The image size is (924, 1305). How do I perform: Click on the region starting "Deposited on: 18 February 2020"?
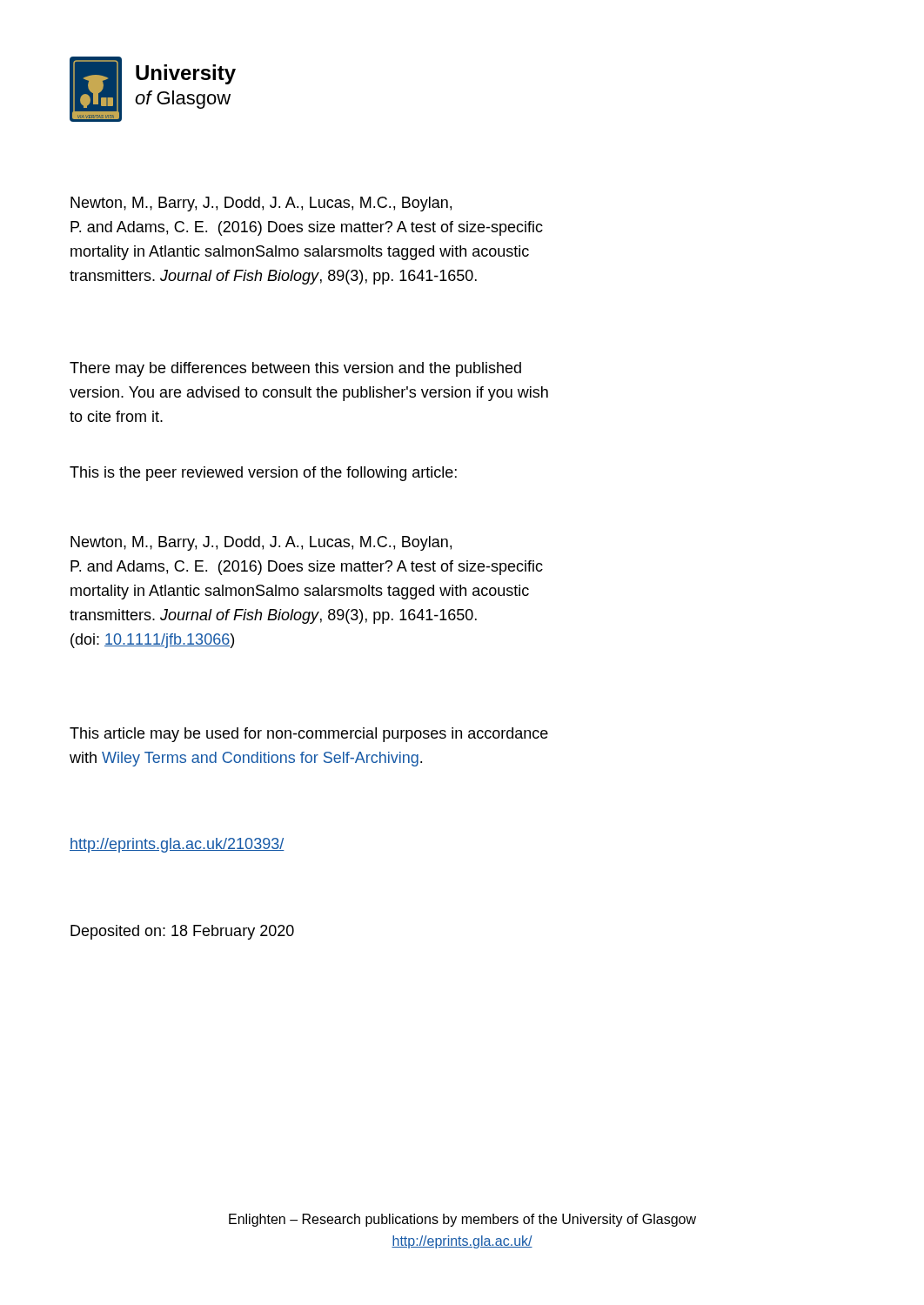pyautogui.click(x=182, y=931)
